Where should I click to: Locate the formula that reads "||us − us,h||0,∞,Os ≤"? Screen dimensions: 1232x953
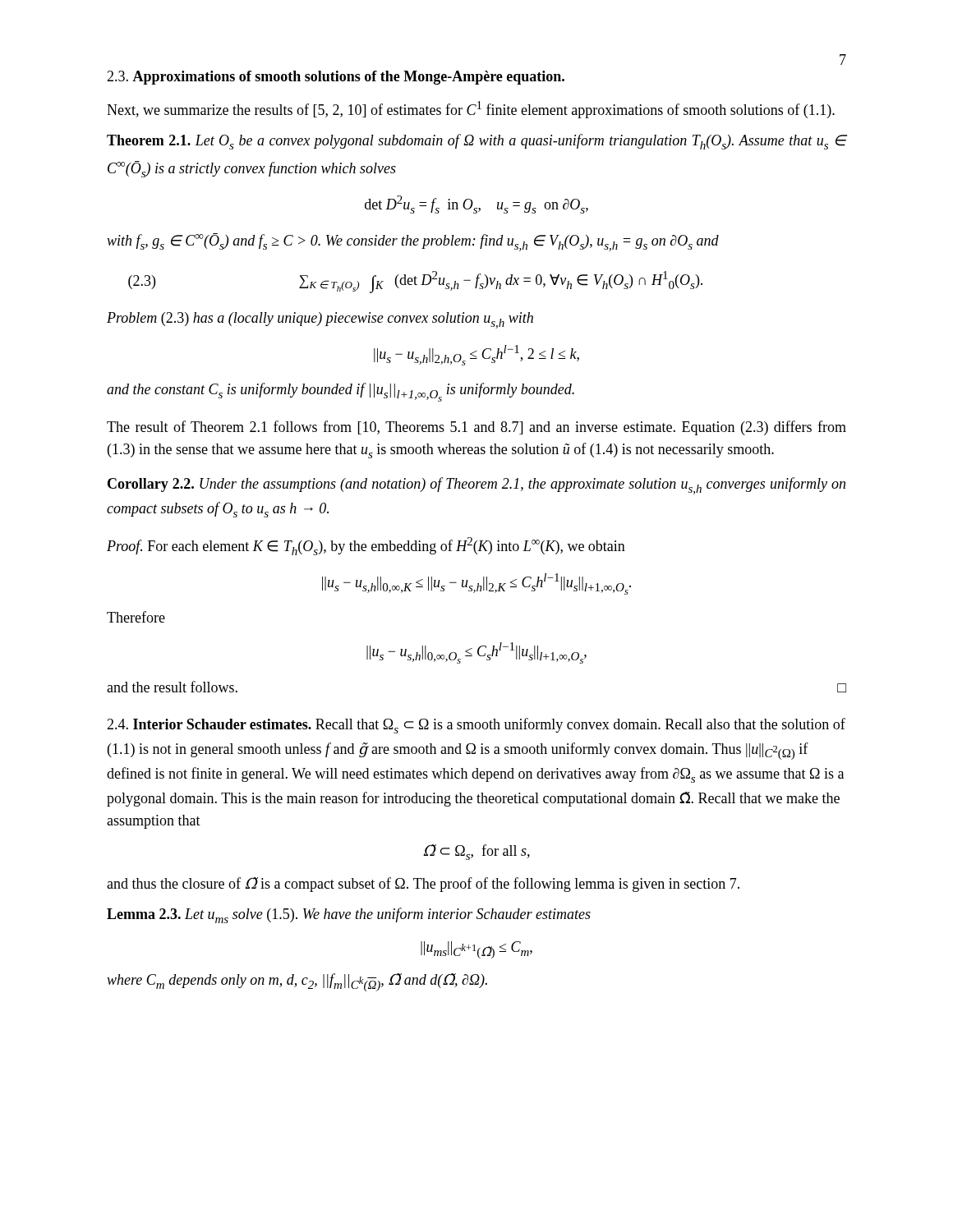[x=476, y=653]
